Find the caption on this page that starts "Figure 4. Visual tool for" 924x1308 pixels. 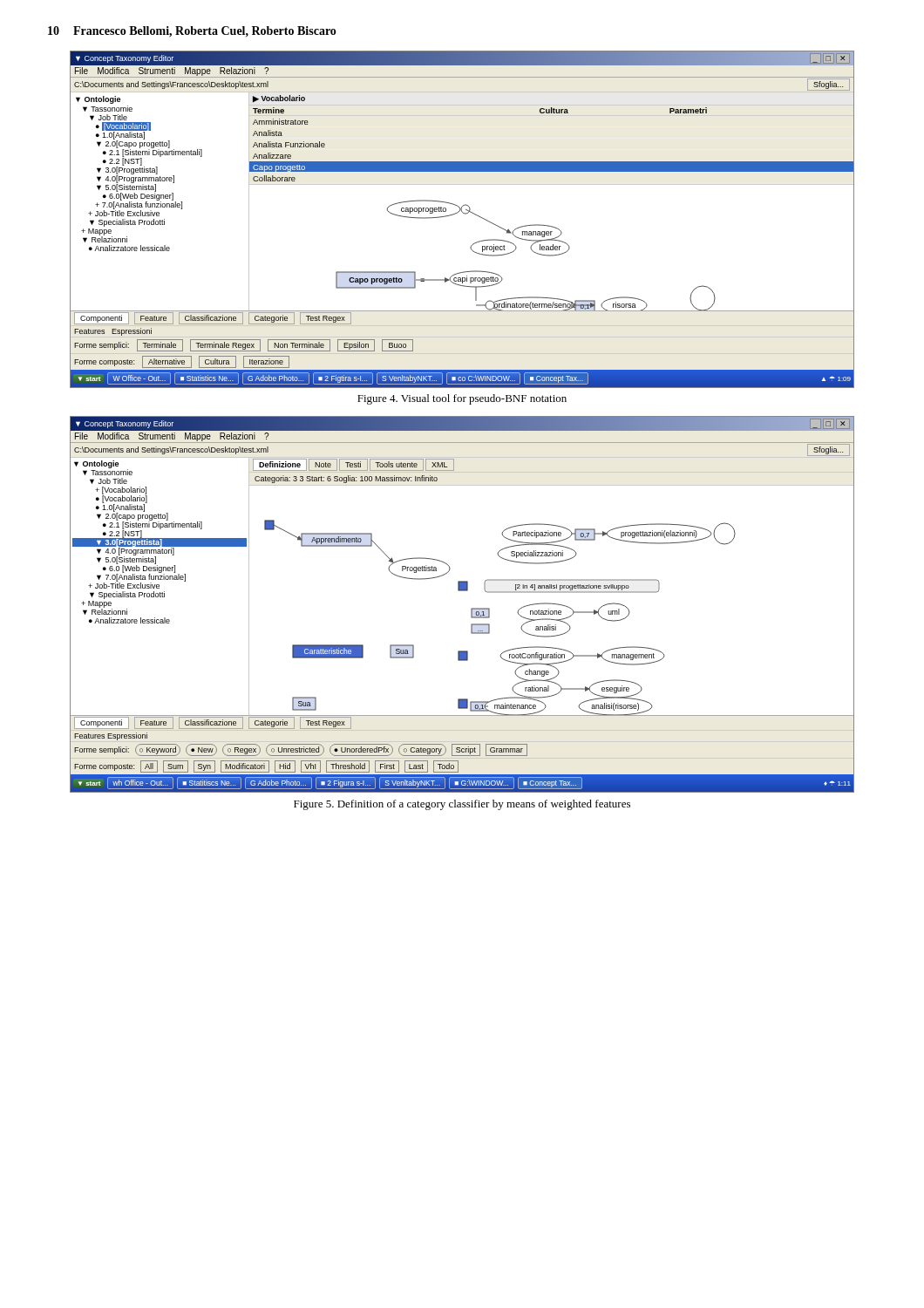coord(462,398)
